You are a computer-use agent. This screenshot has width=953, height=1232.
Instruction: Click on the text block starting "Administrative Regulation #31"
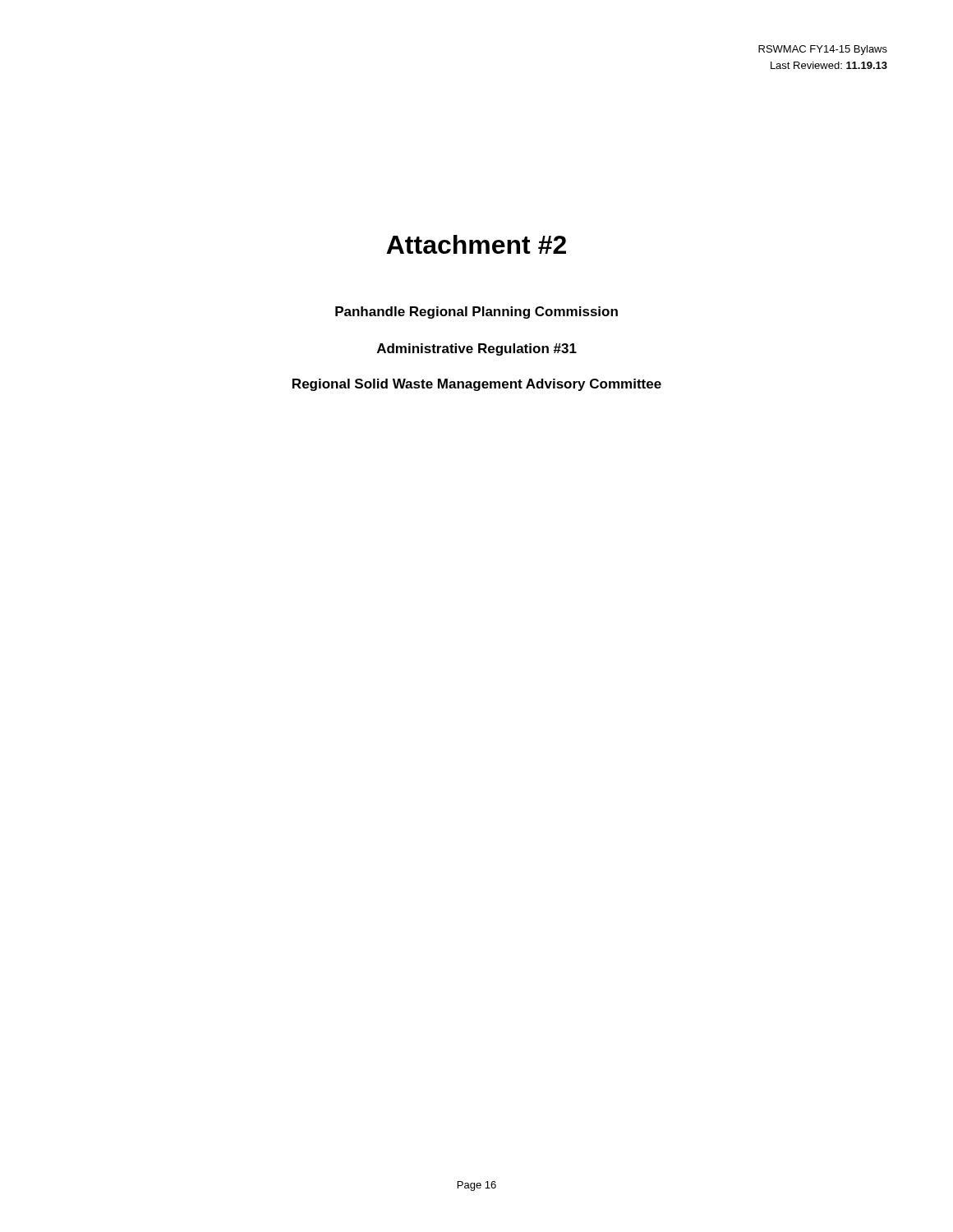(x=476, y=349)
